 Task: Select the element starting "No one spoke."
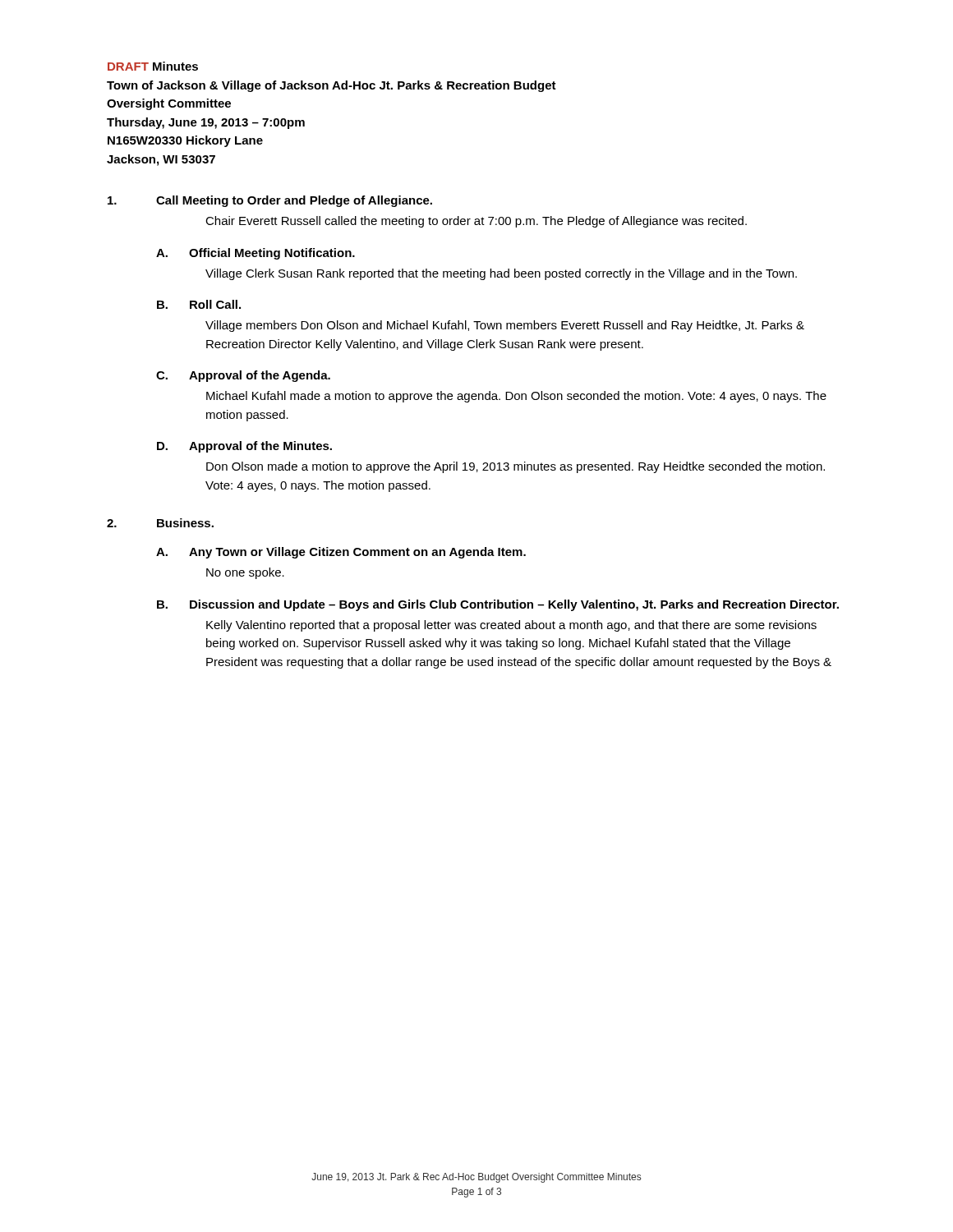(x=245, y=572)
